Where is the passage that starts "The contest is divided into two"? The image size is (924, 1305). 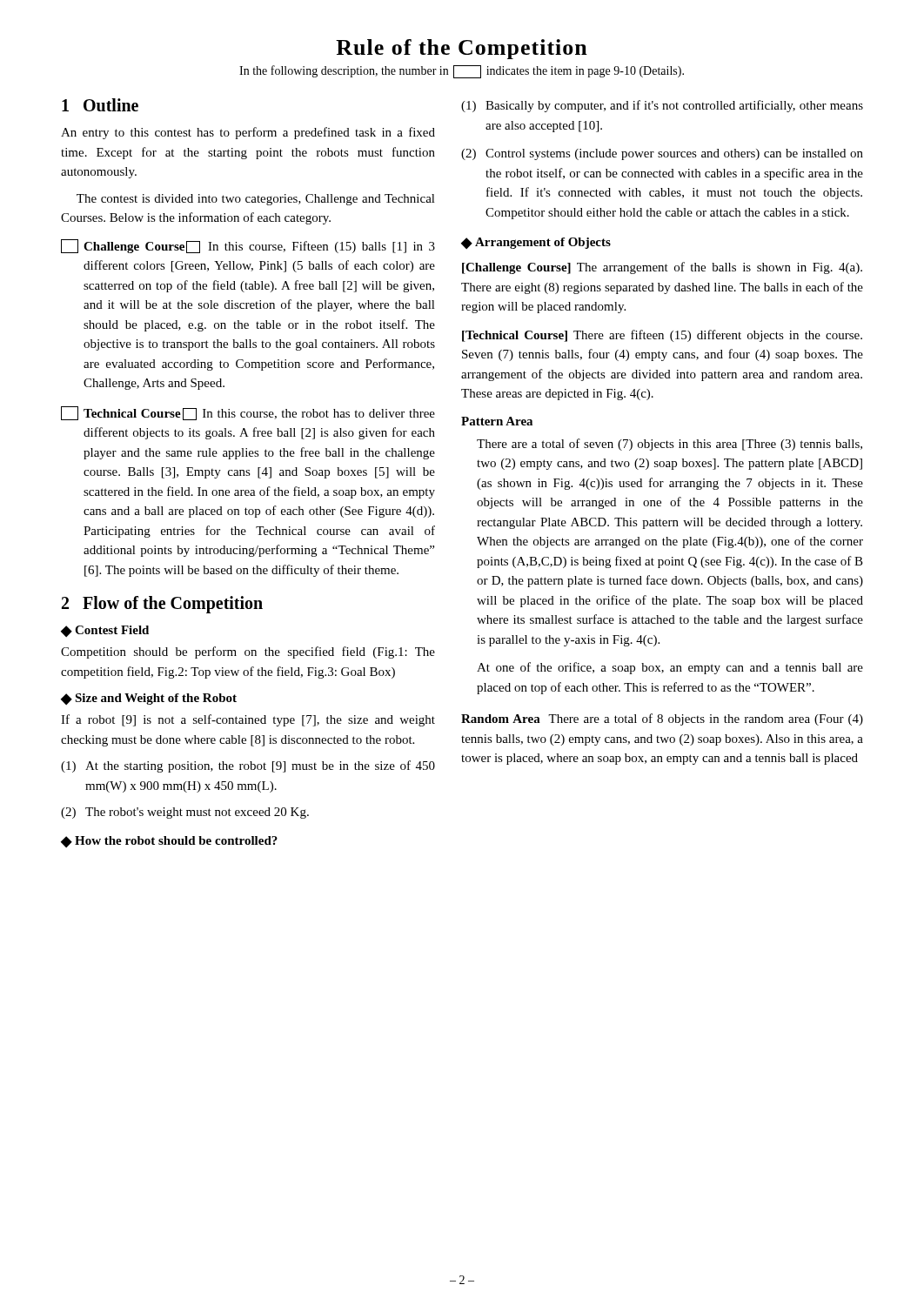click(248, 208)
